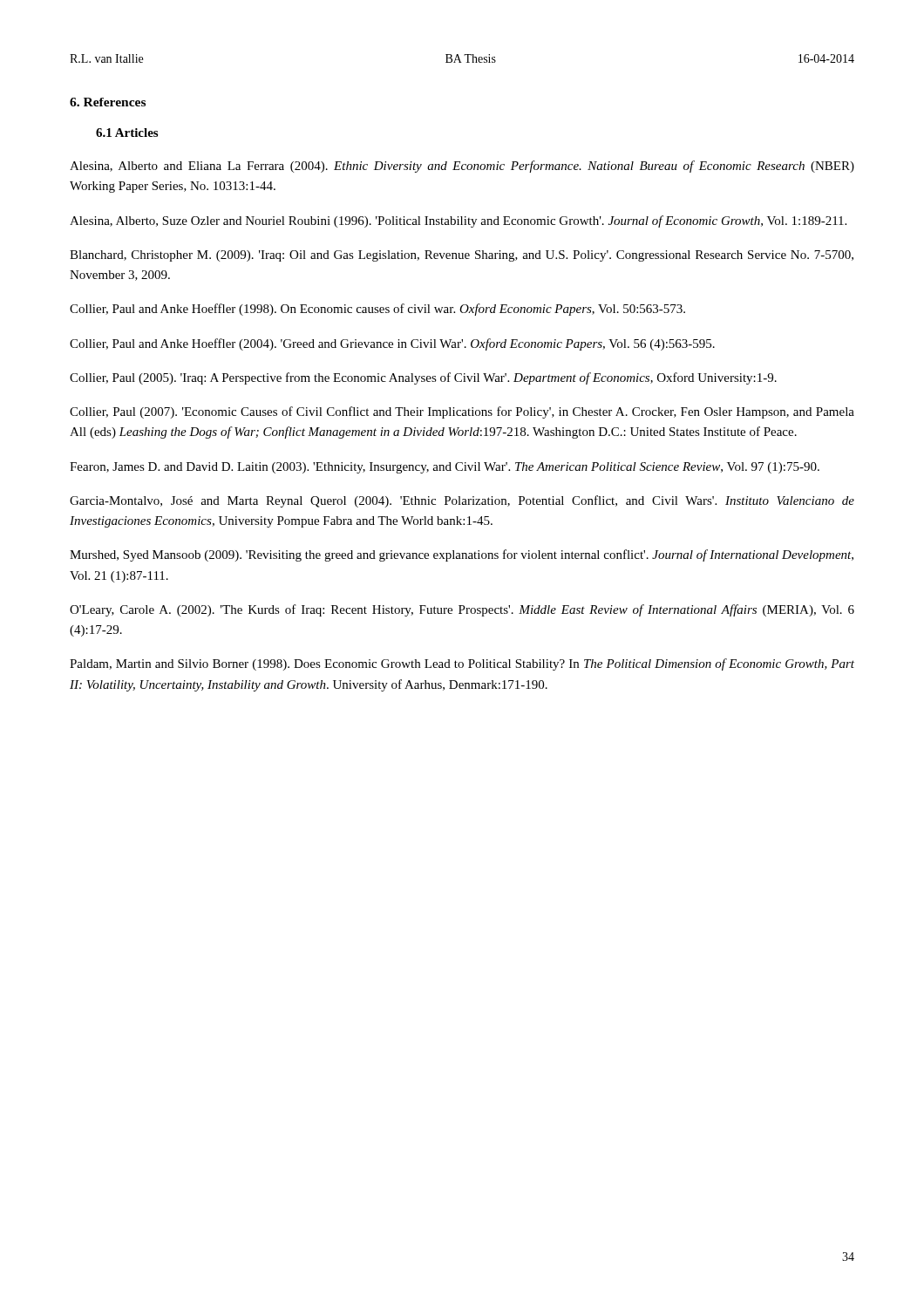924x1308 pixels.
Task: Locate the block of text that opens with "Blanchard, Christopher M. (2009). 'Iraq:"
Action: [x=462, y=265]
